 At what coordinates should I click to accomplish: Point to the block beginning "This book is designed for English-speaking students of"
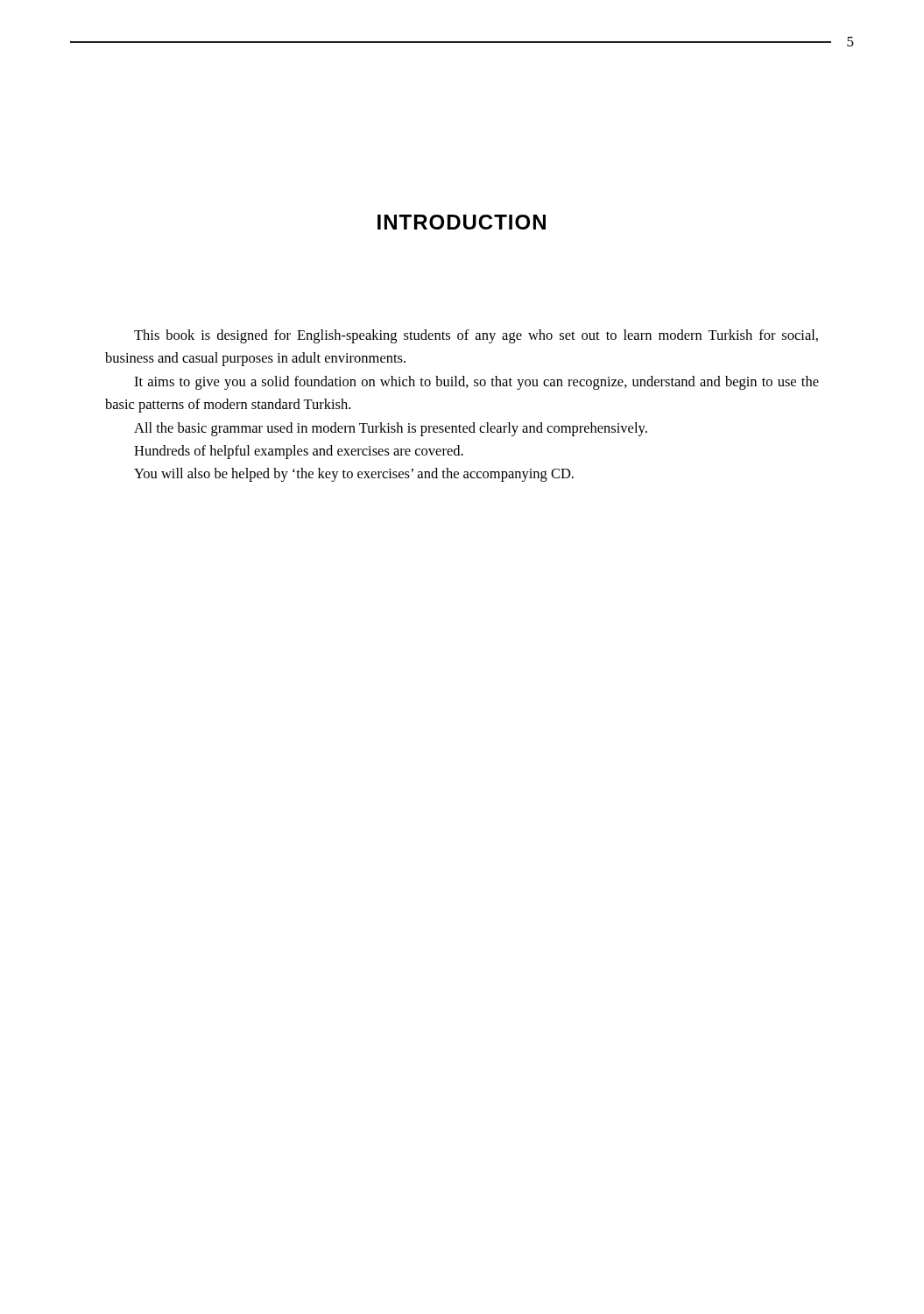pos(476,336)
